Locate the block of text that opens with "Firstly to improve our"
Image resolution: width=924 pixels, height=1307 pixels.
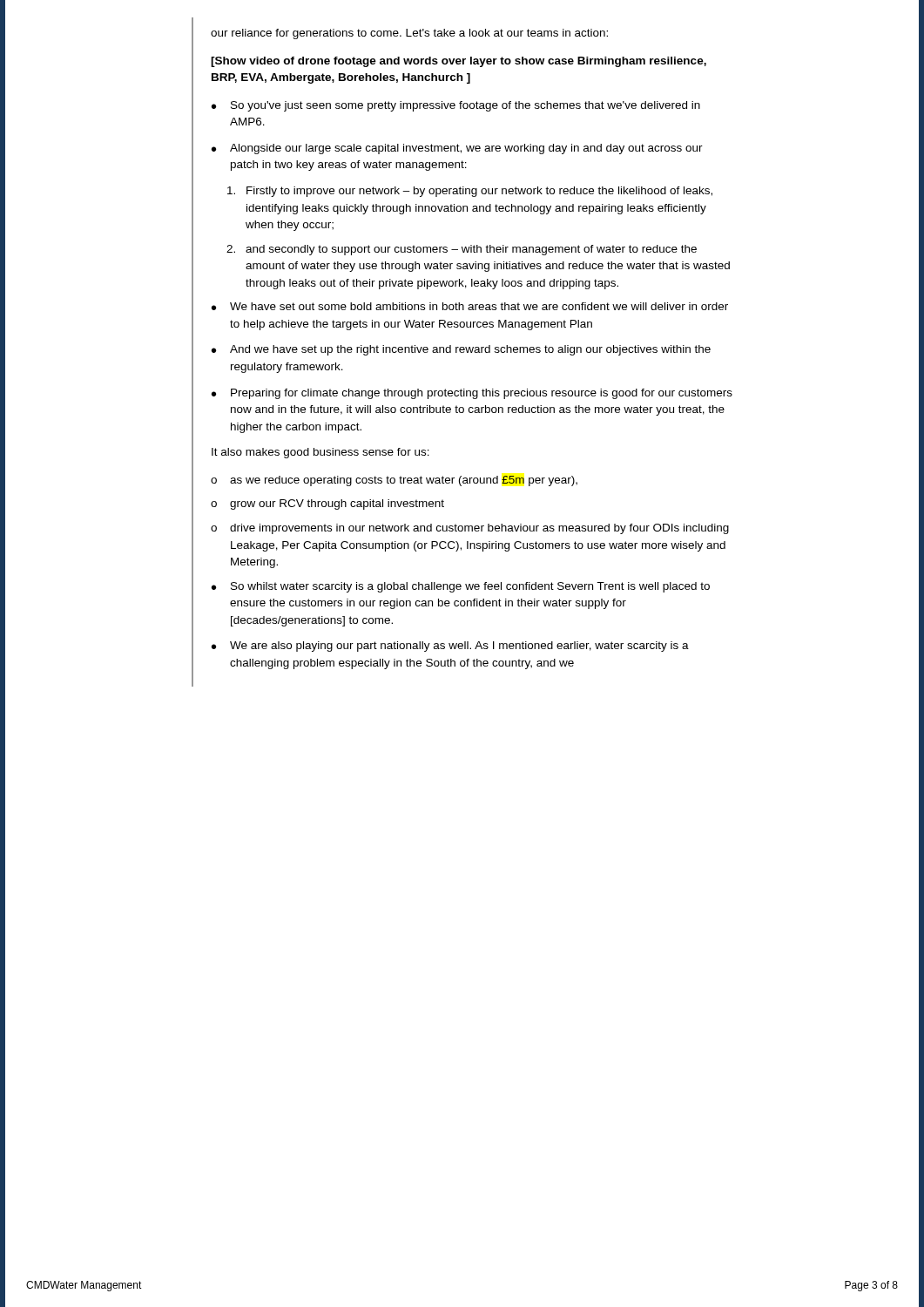click(x=480, y=208)
